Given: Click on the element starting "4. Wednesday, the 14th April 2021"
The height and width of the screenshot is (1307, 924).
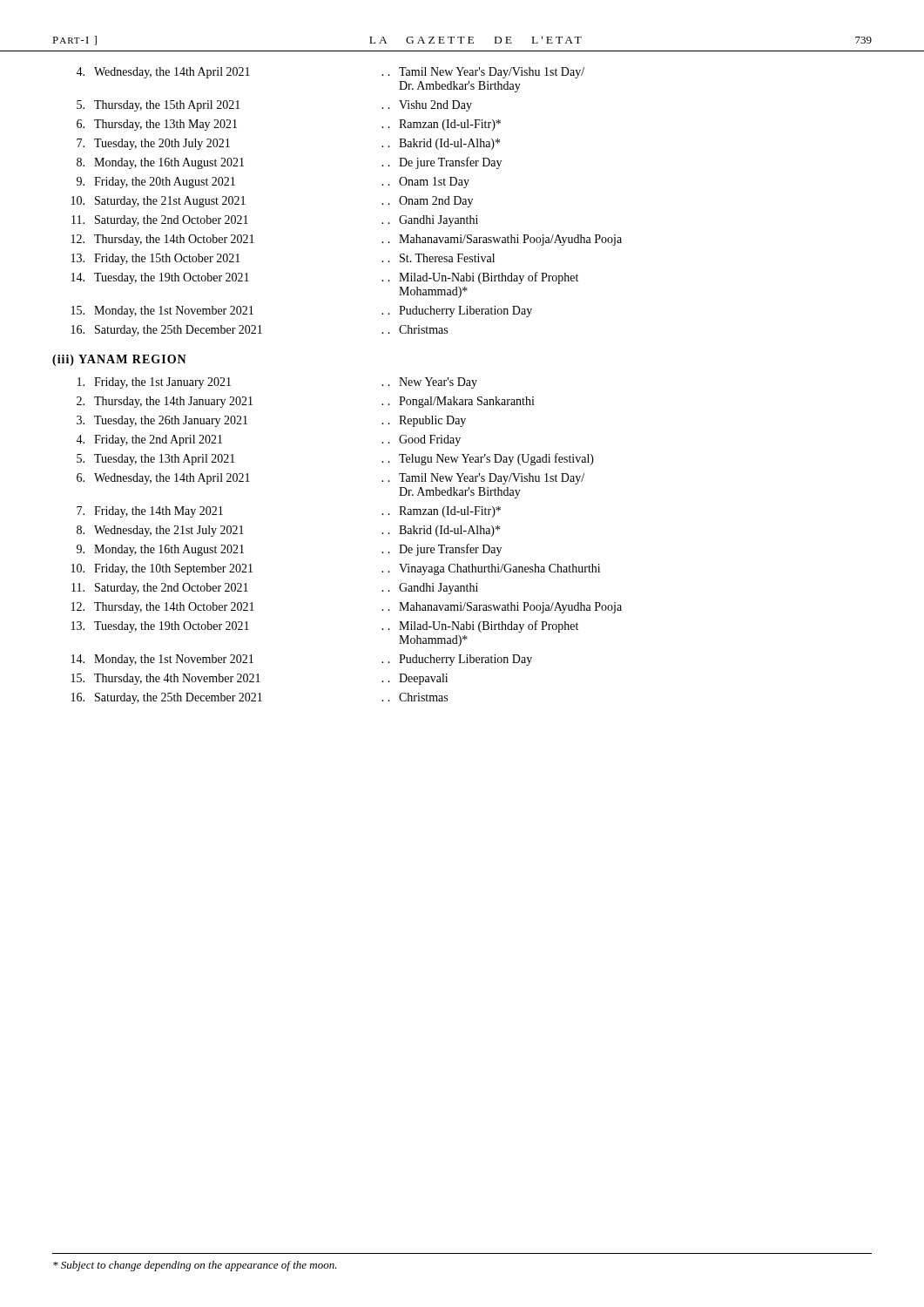Looking at the screenshot, I should 462,79.
